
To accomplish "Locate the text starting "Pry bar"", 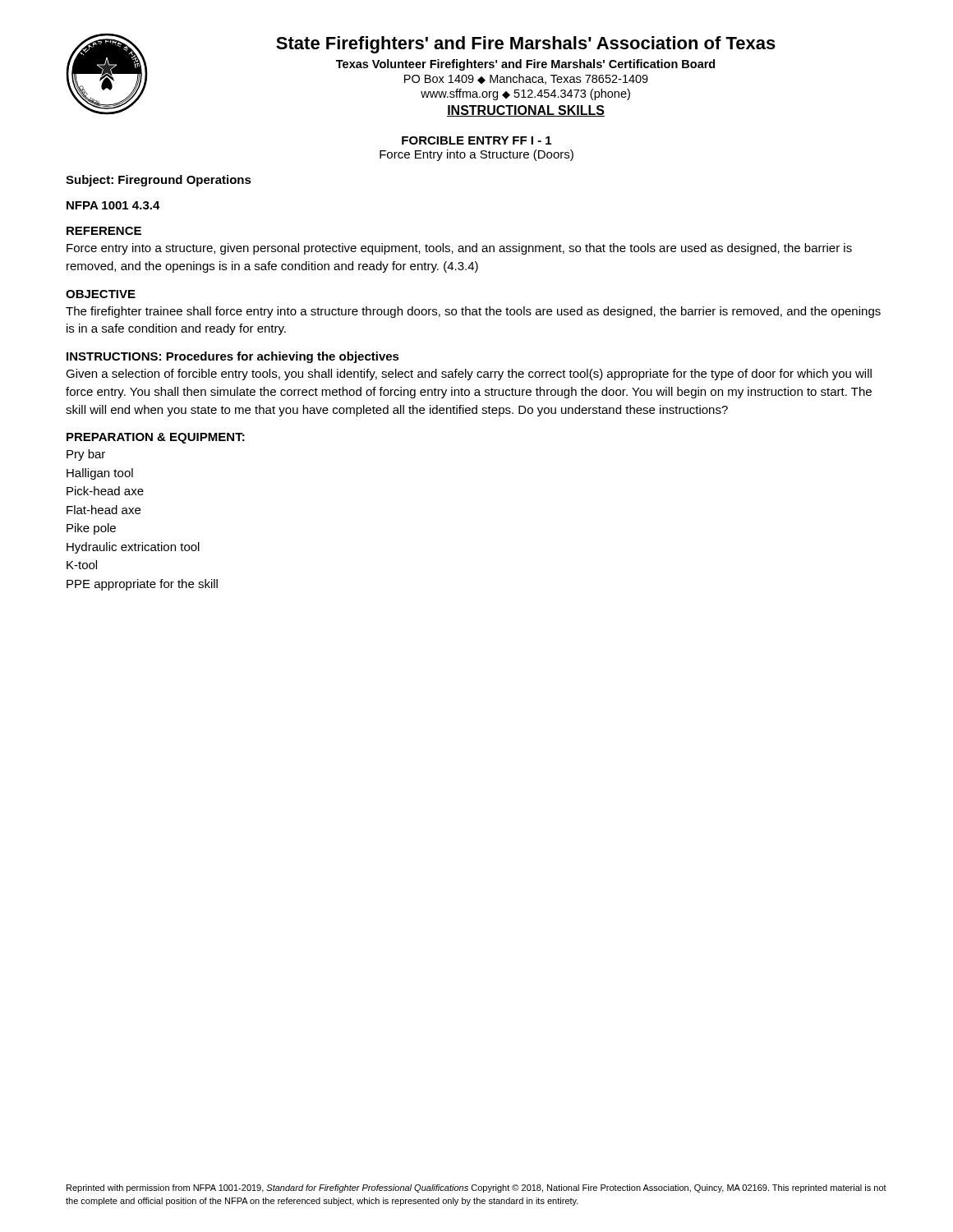I will (x=86, y=454).
